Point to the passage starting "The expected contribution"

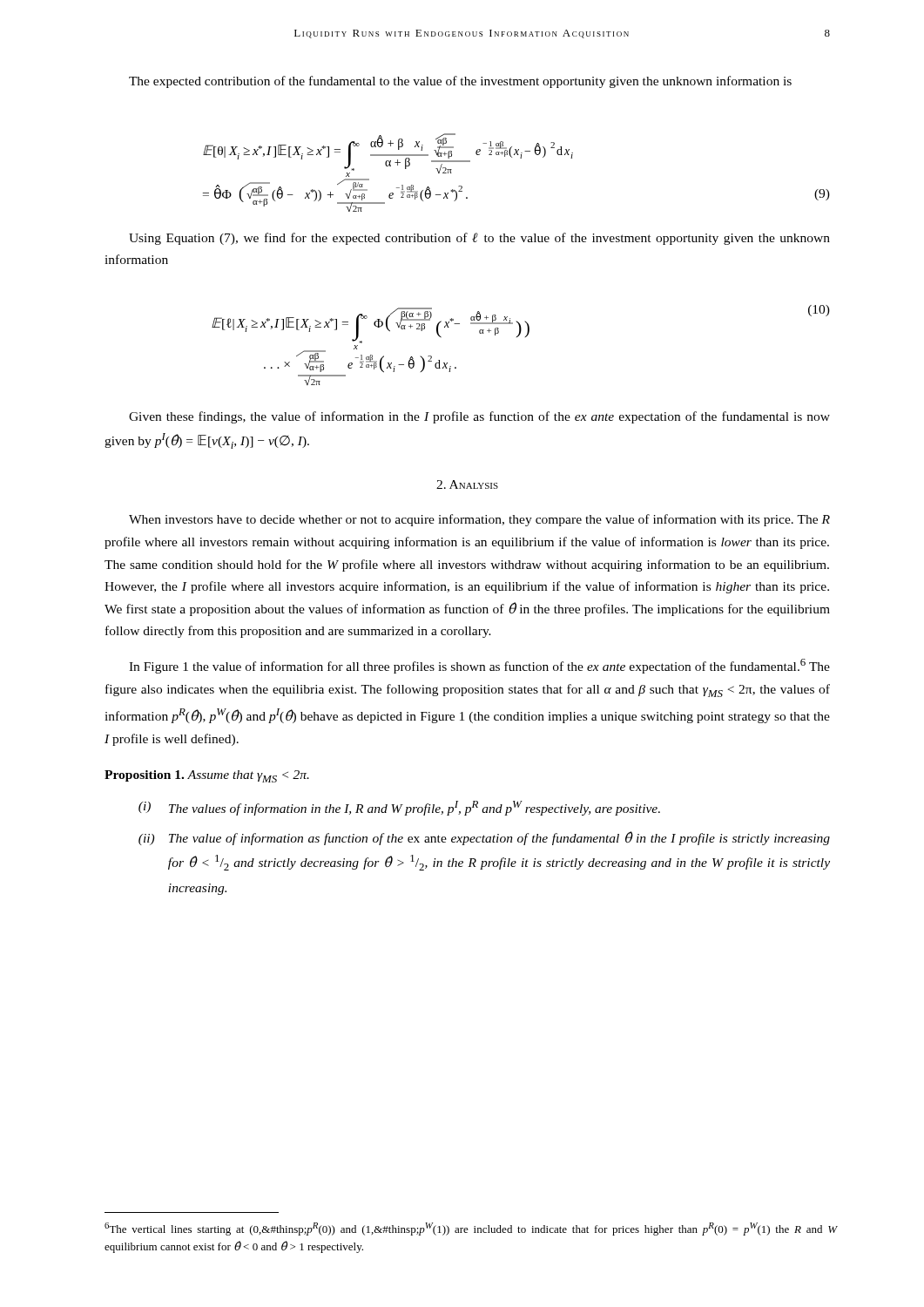click(460, 81)
